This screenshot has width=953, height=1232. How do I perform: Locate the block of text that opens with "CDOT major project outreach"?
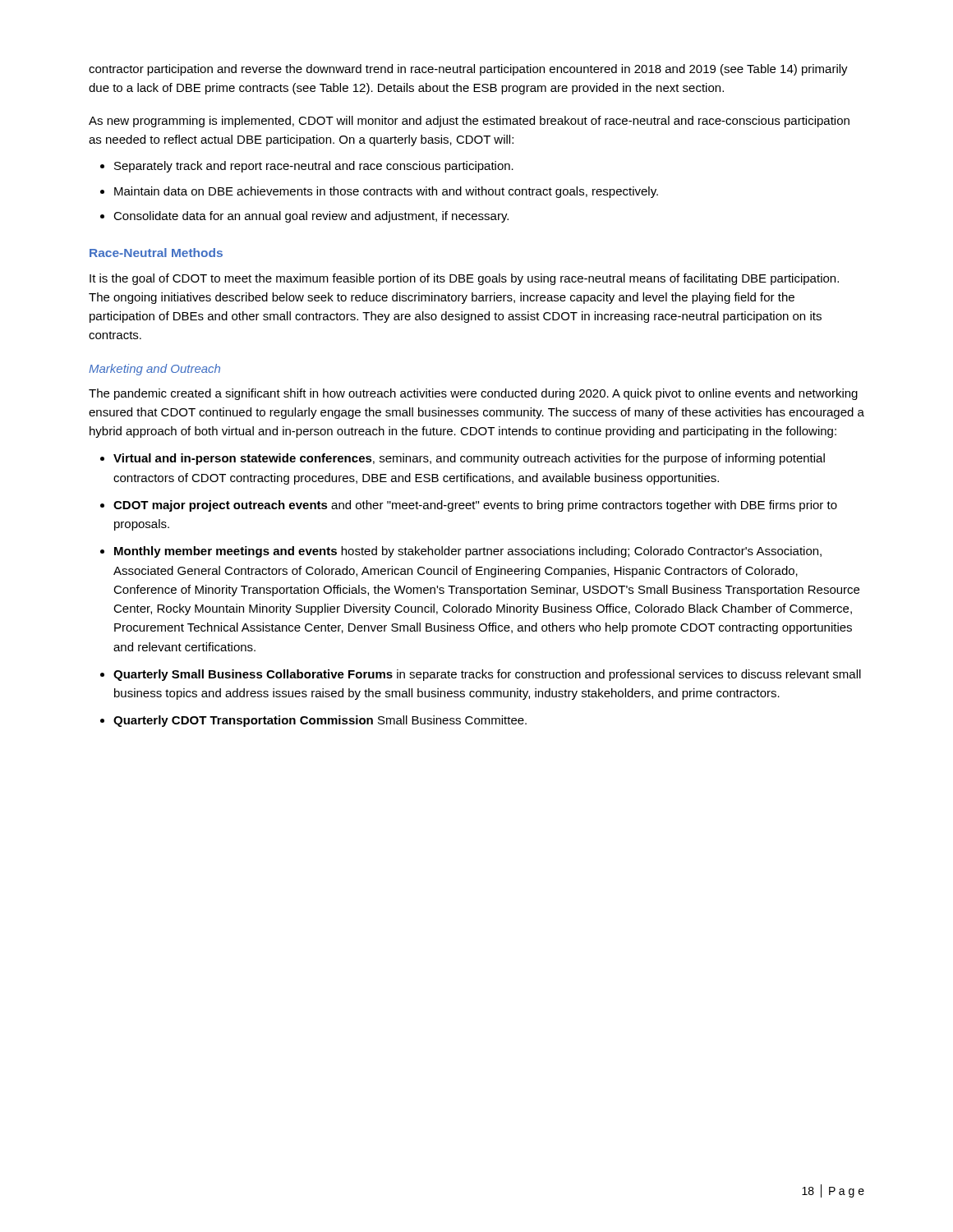click(x=475, y=514)
